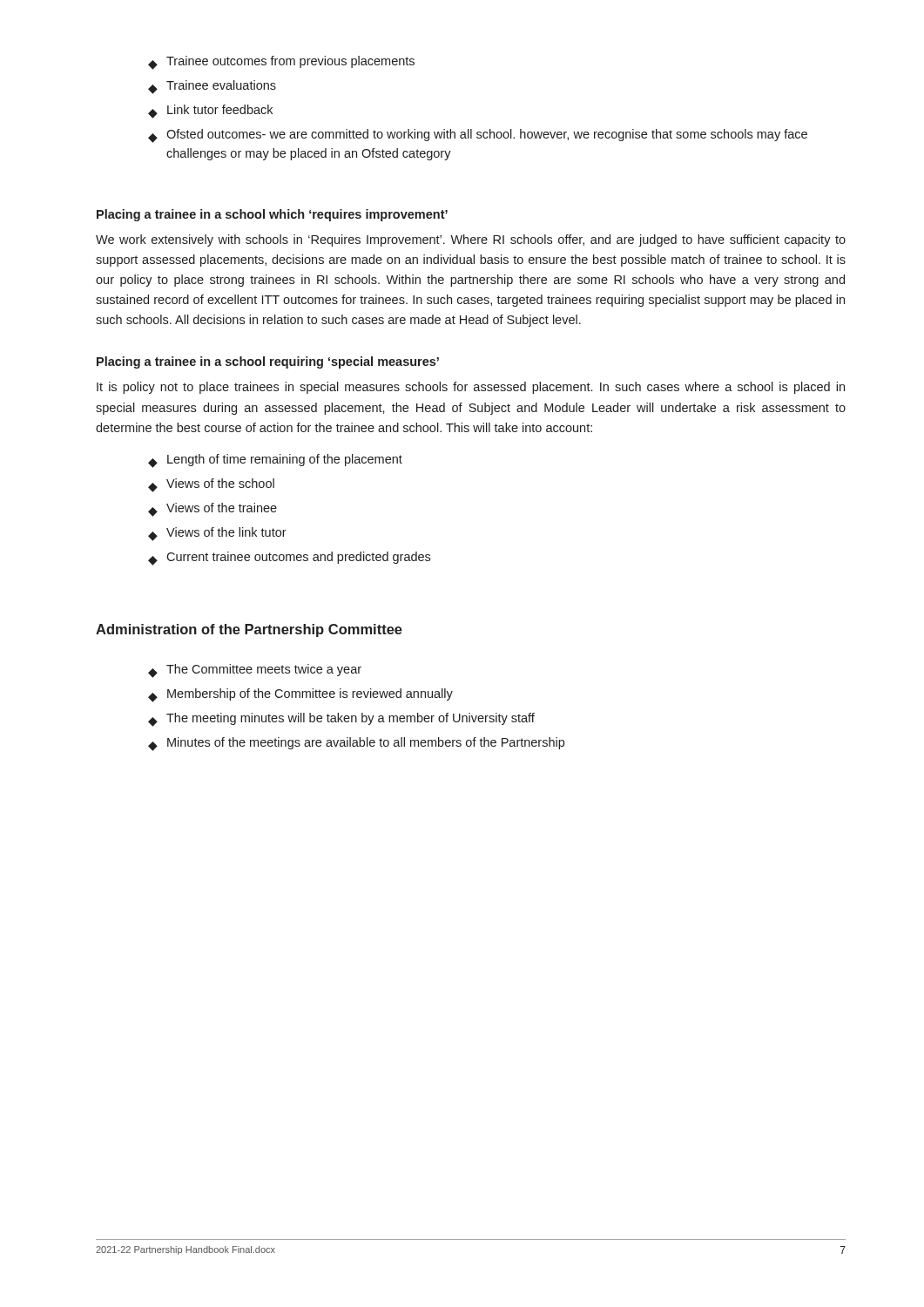
Task: Locate the list item that reads "◆ Current trainee outcomes and"
Action: tap(289, 559)
